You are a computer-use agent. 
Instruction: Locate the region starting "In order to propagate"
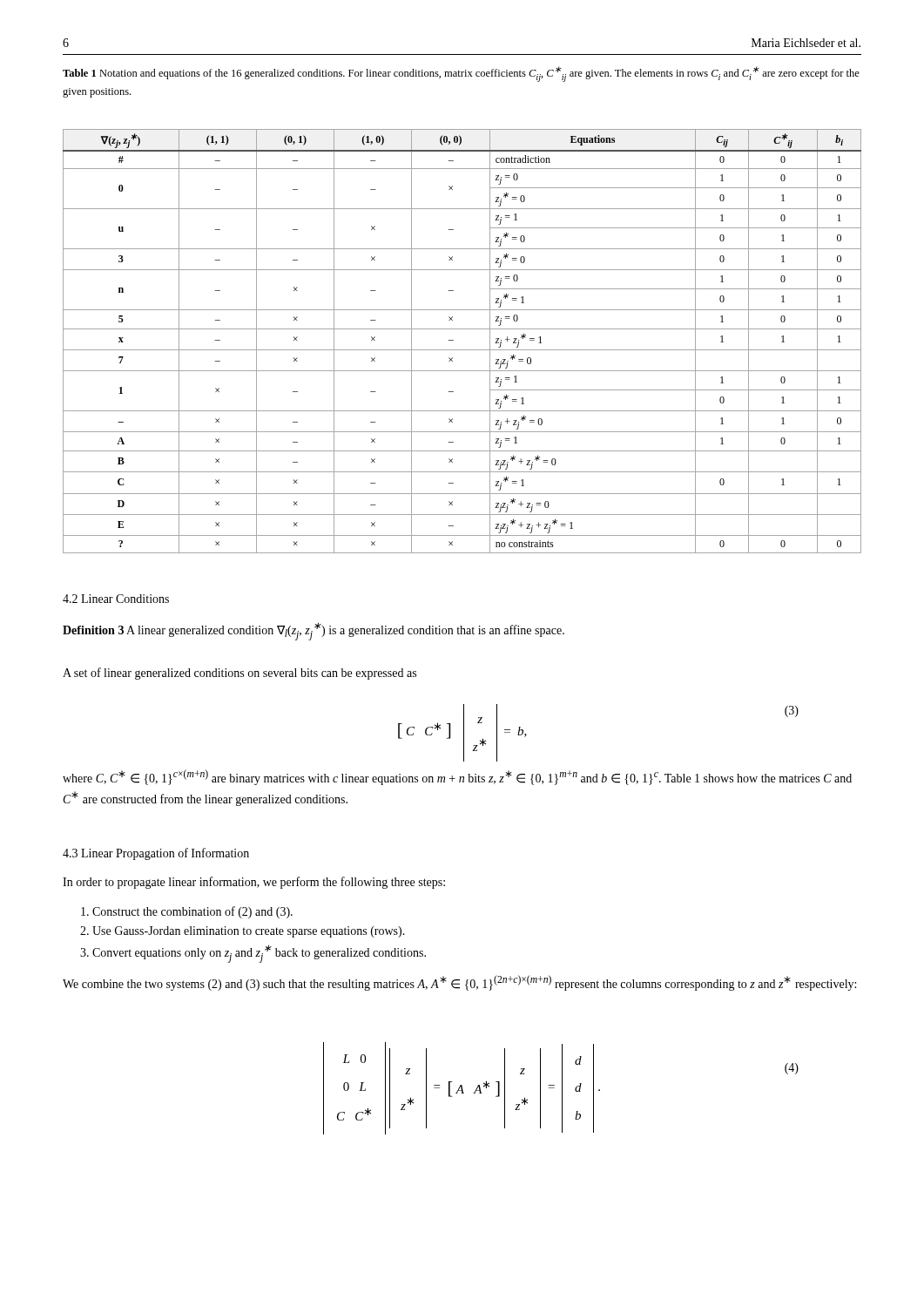click(254, 882)
